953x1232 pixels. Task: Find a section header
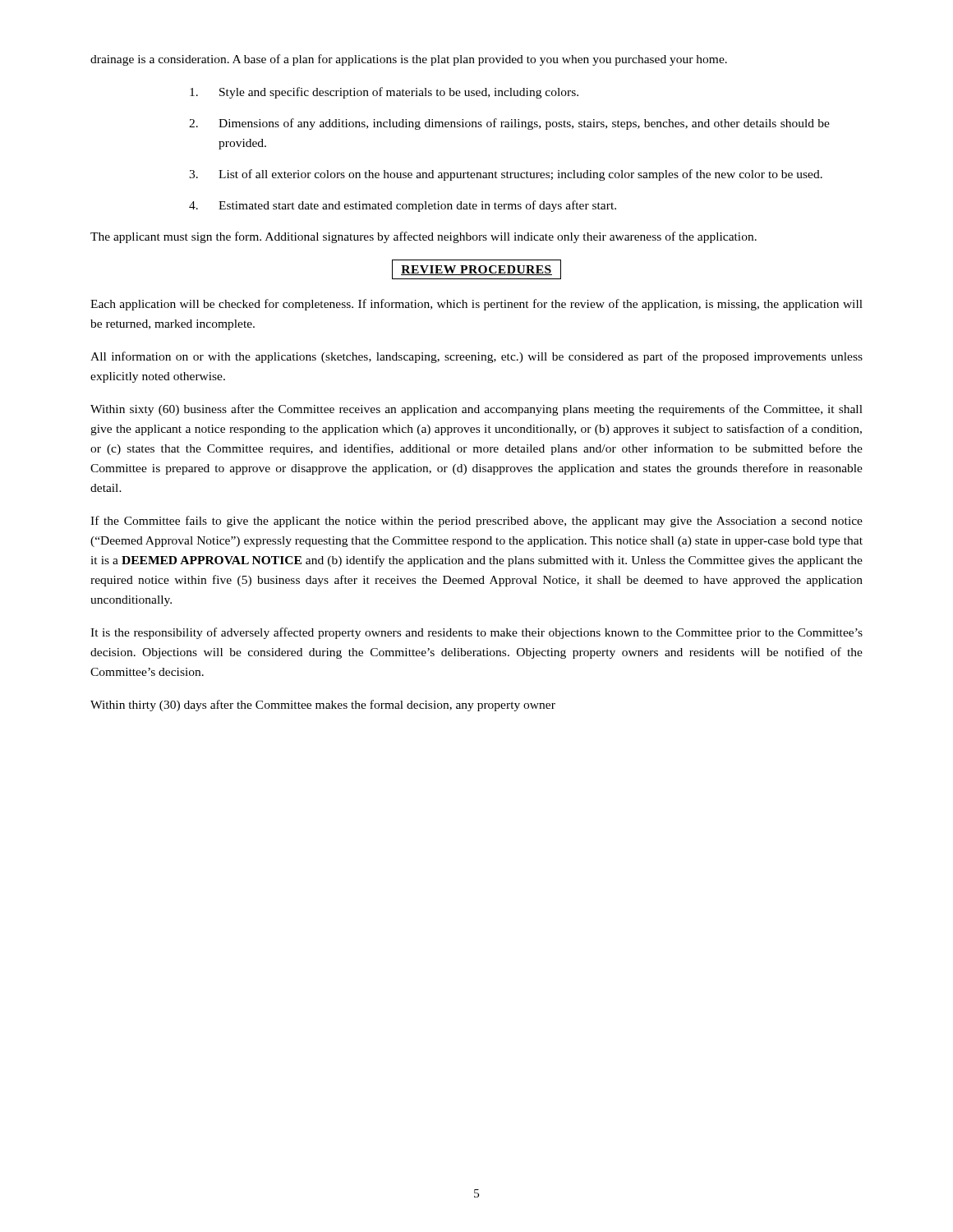click(x=476, y=269)
